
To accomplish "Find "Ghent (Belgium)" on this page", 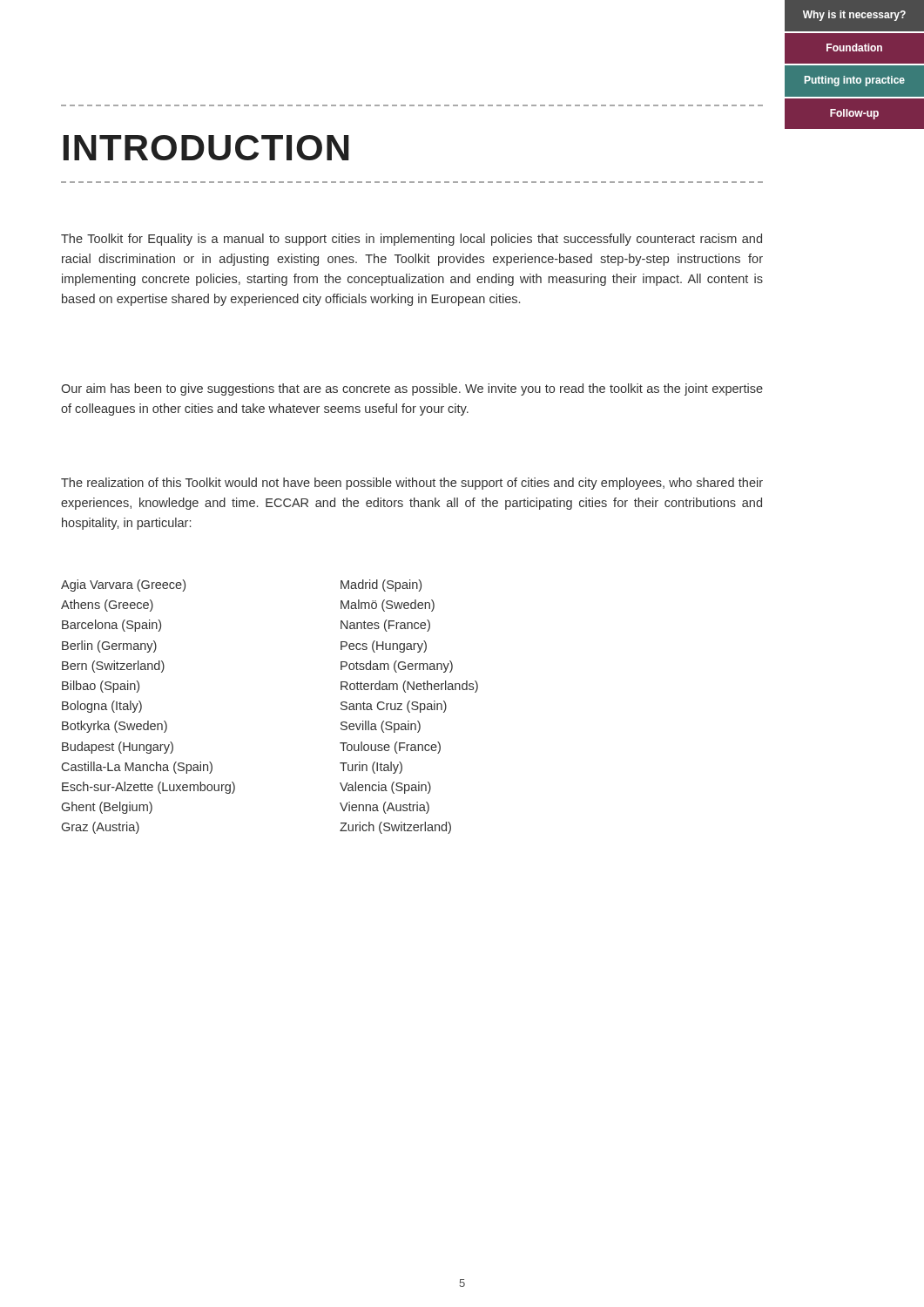I will click(x=107, y=807).
